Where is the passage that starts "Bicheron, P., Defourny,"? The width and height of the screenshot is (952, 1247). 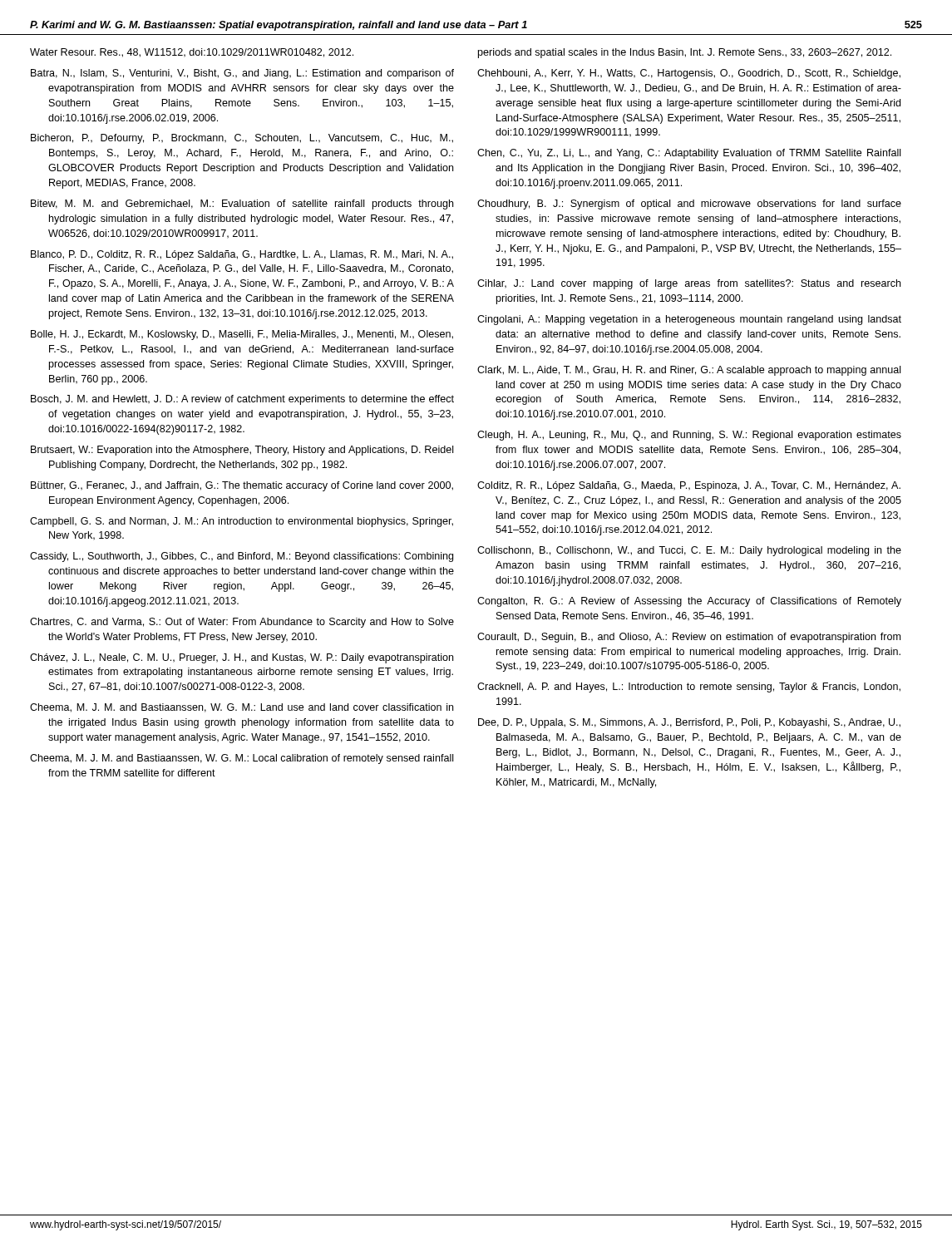[x=242, y=161]
